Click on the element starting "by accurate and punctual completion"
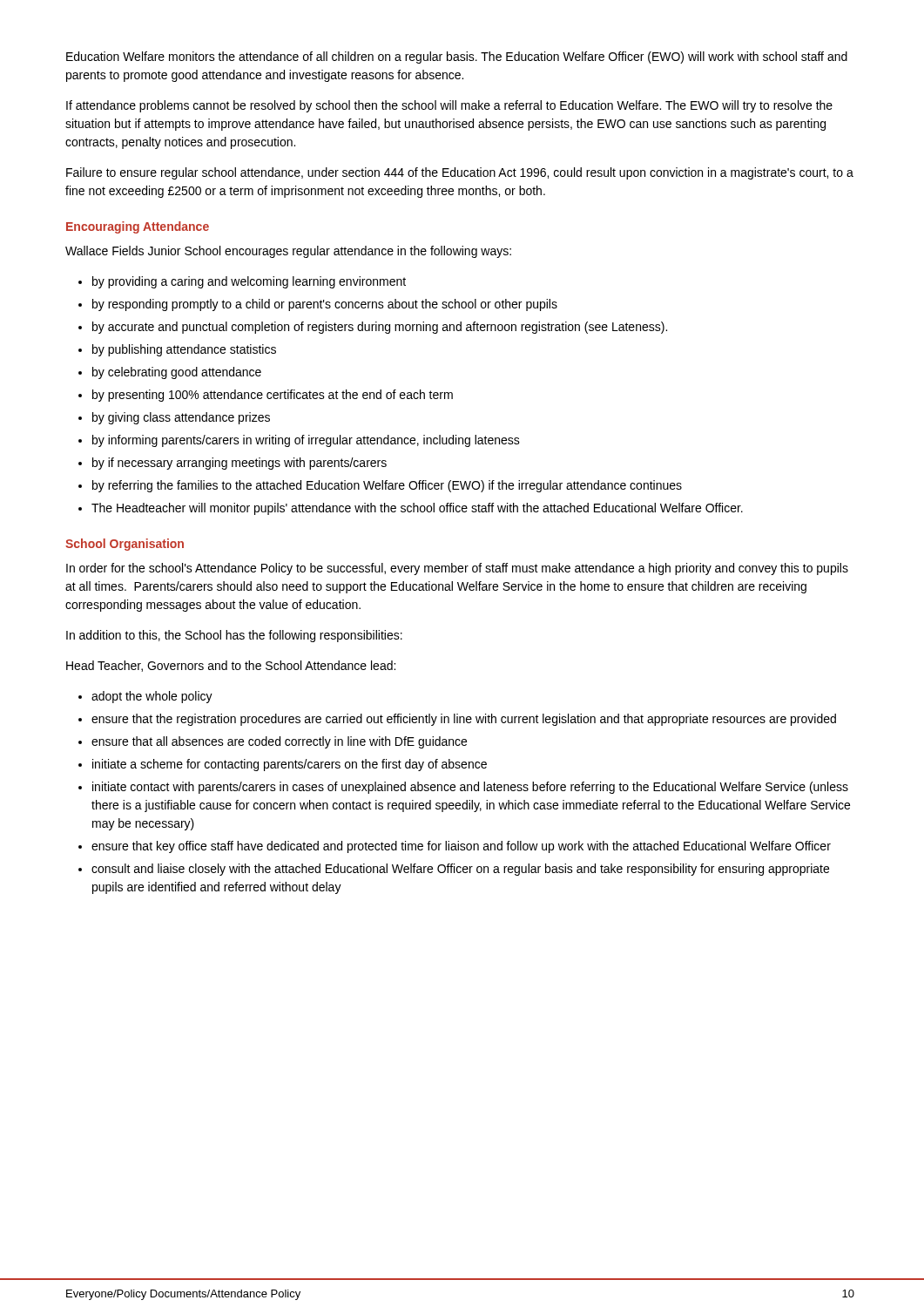This screenshot has width=924, height=1307. (380, 327)
